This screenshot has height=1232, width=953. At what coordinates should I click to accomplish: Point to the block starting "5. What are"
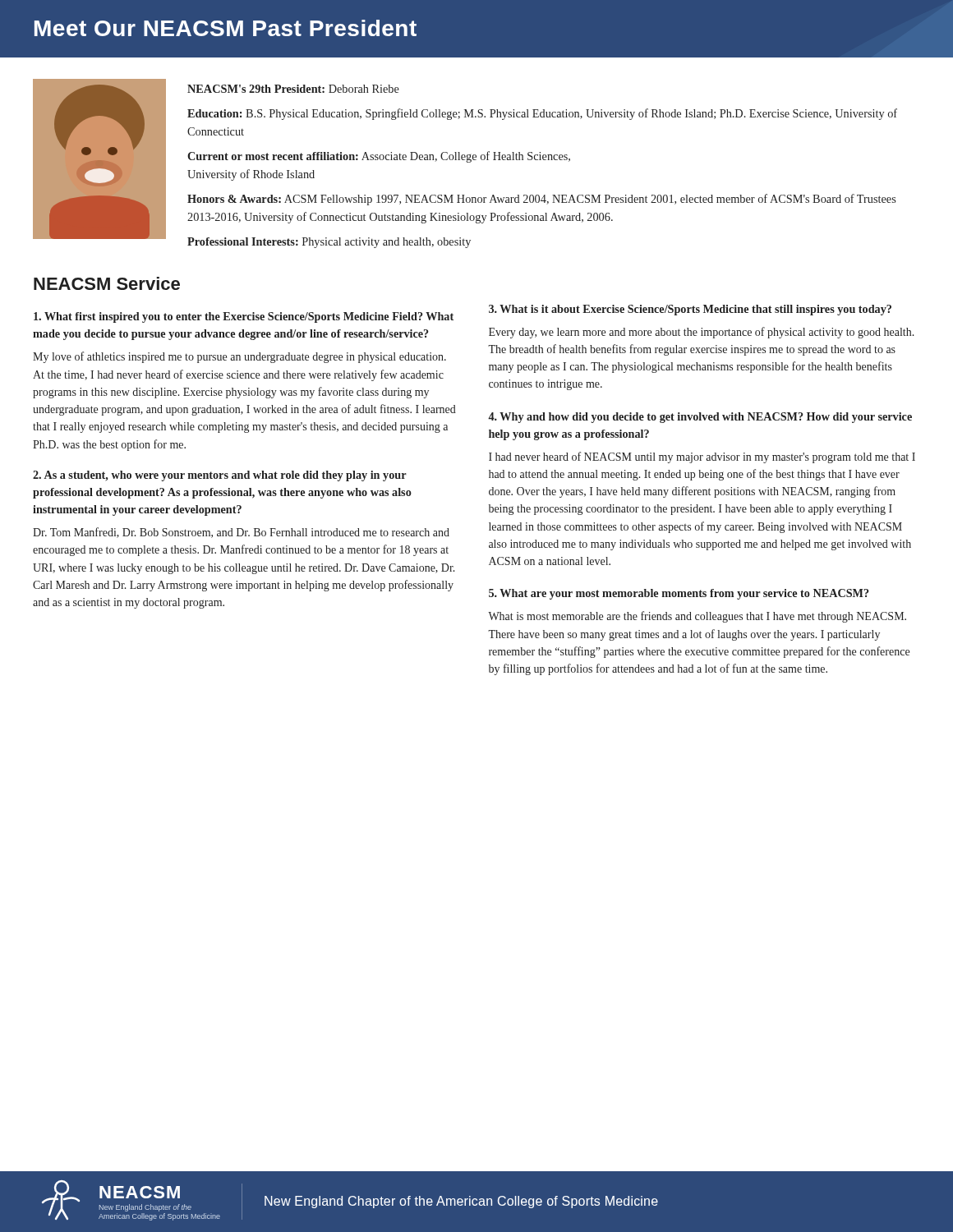click(x=704, y=594)
